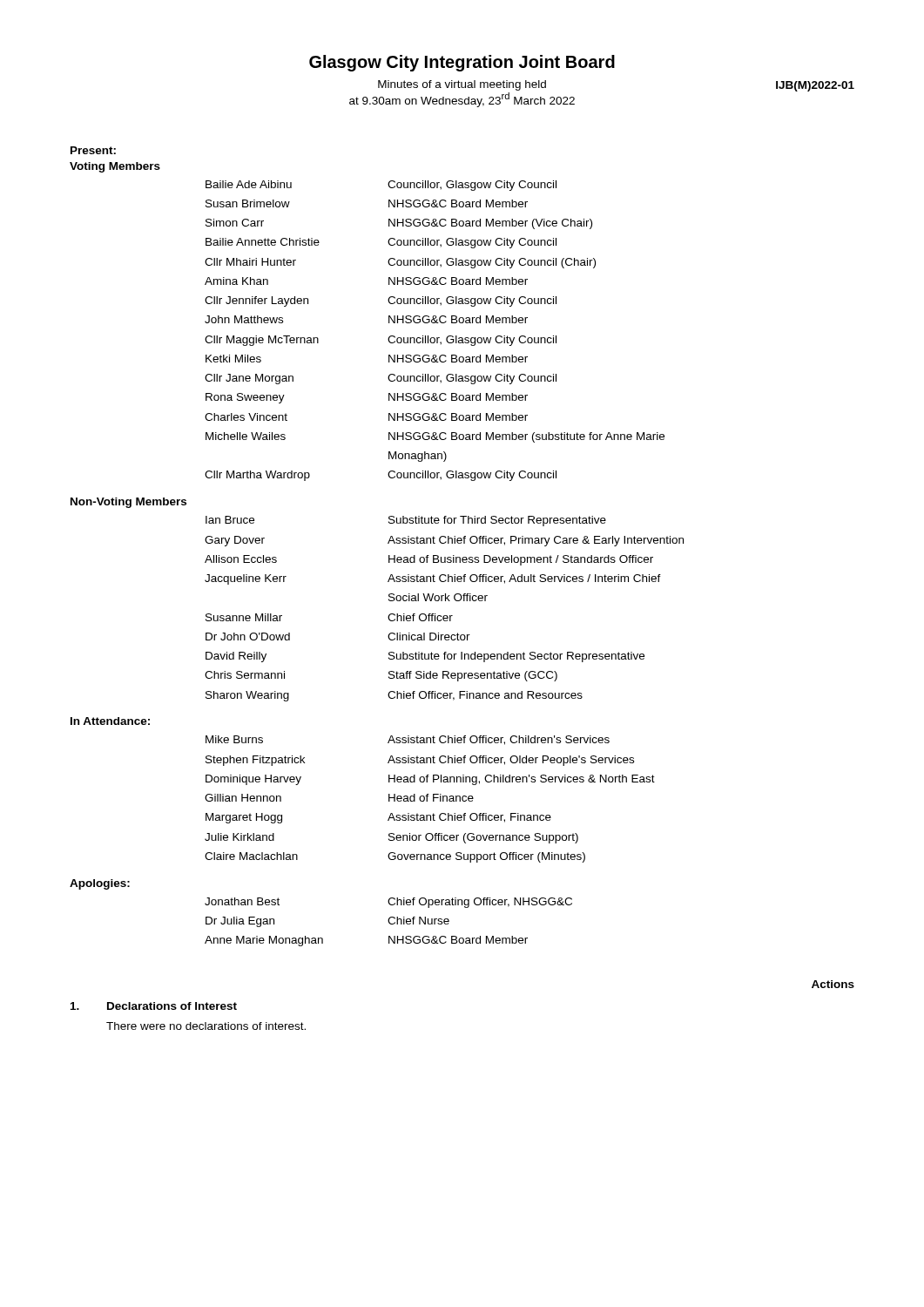Select the table that reads "Ian Bruce Gary"

296,608
